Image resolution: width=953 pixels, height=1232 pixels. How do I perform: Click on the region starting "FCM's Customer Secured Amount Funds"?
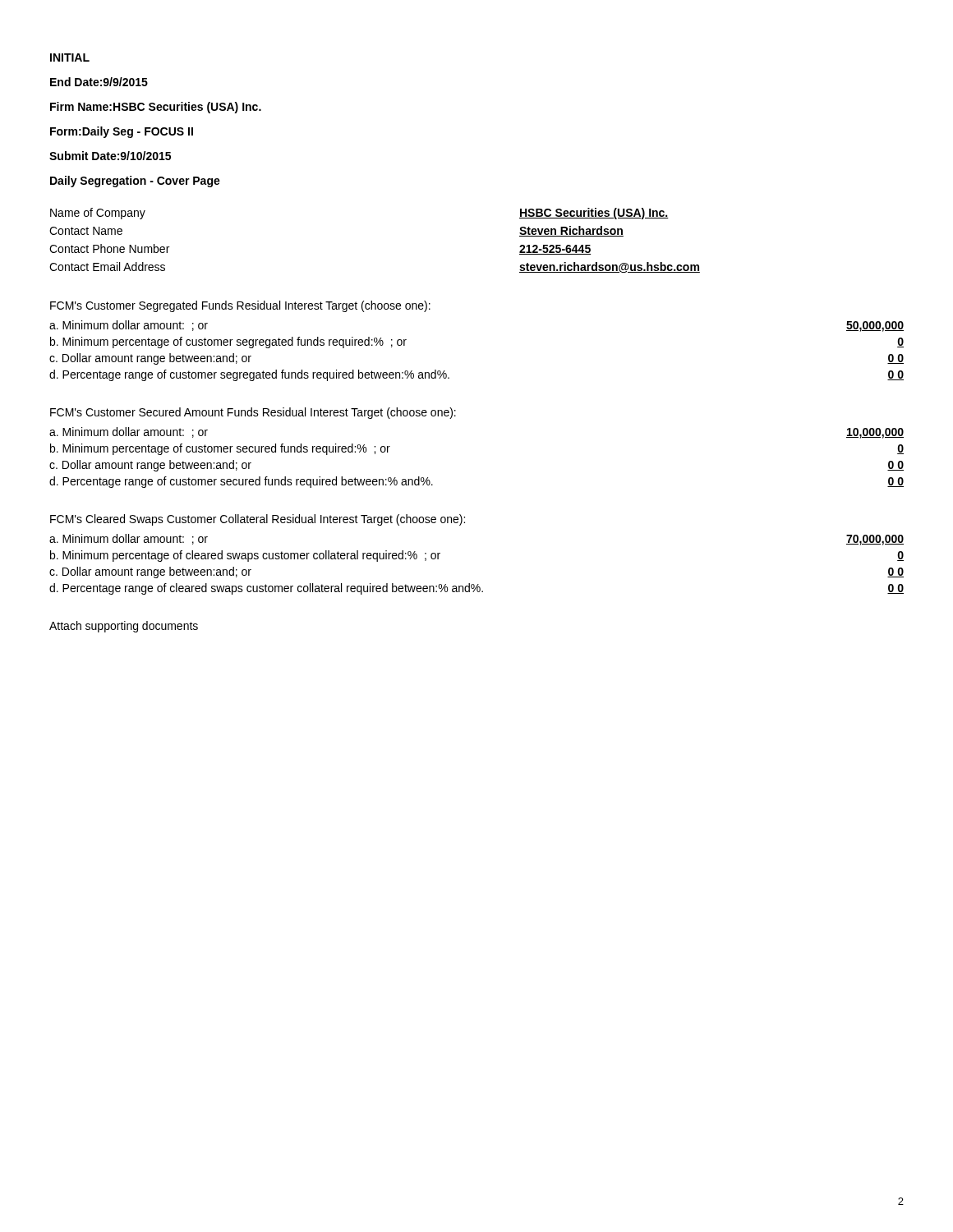click(x=253, y=412)
